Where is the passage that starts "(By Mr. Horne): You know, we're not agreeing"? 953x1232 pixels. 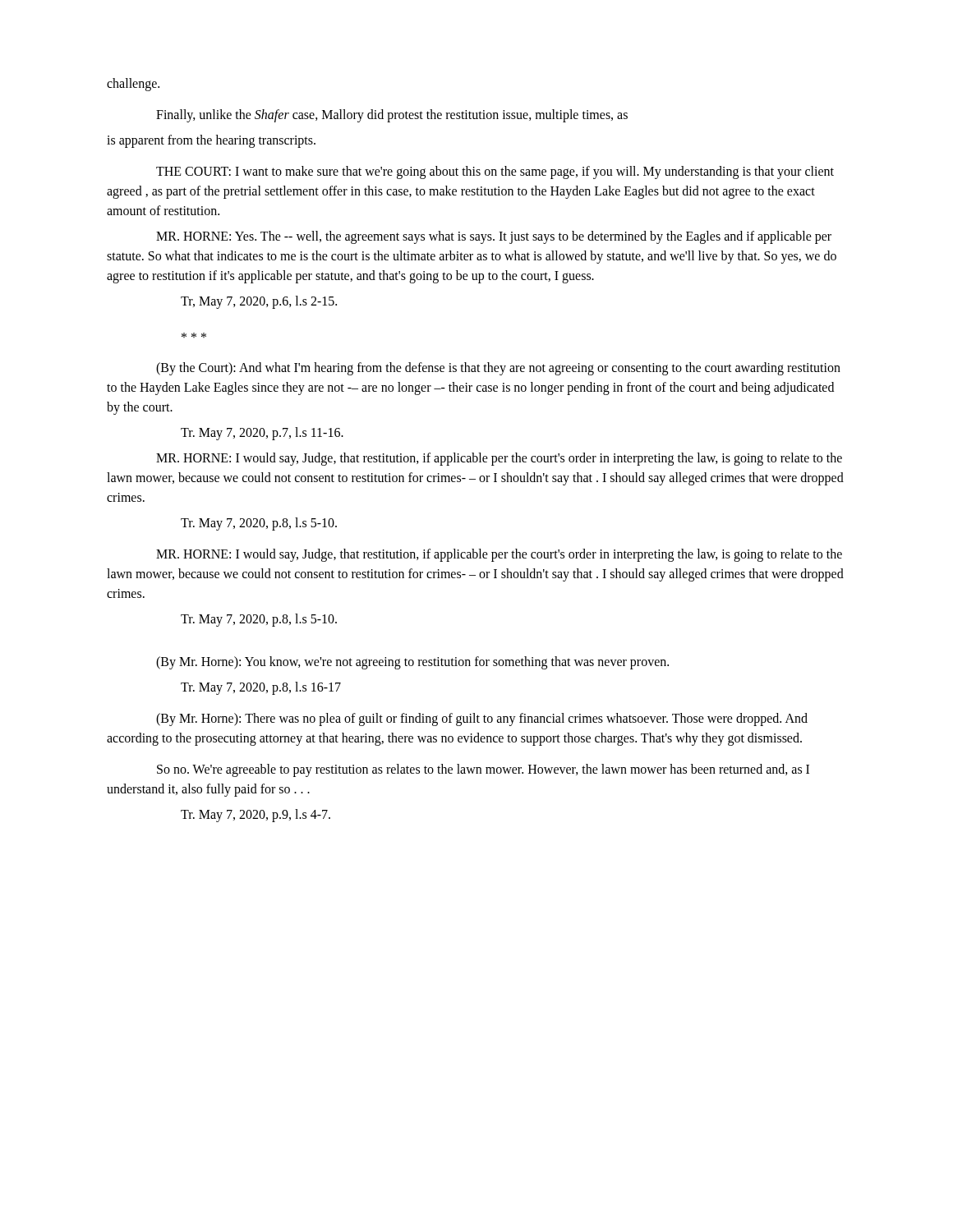pyautogui.click(x=476, y=662)
